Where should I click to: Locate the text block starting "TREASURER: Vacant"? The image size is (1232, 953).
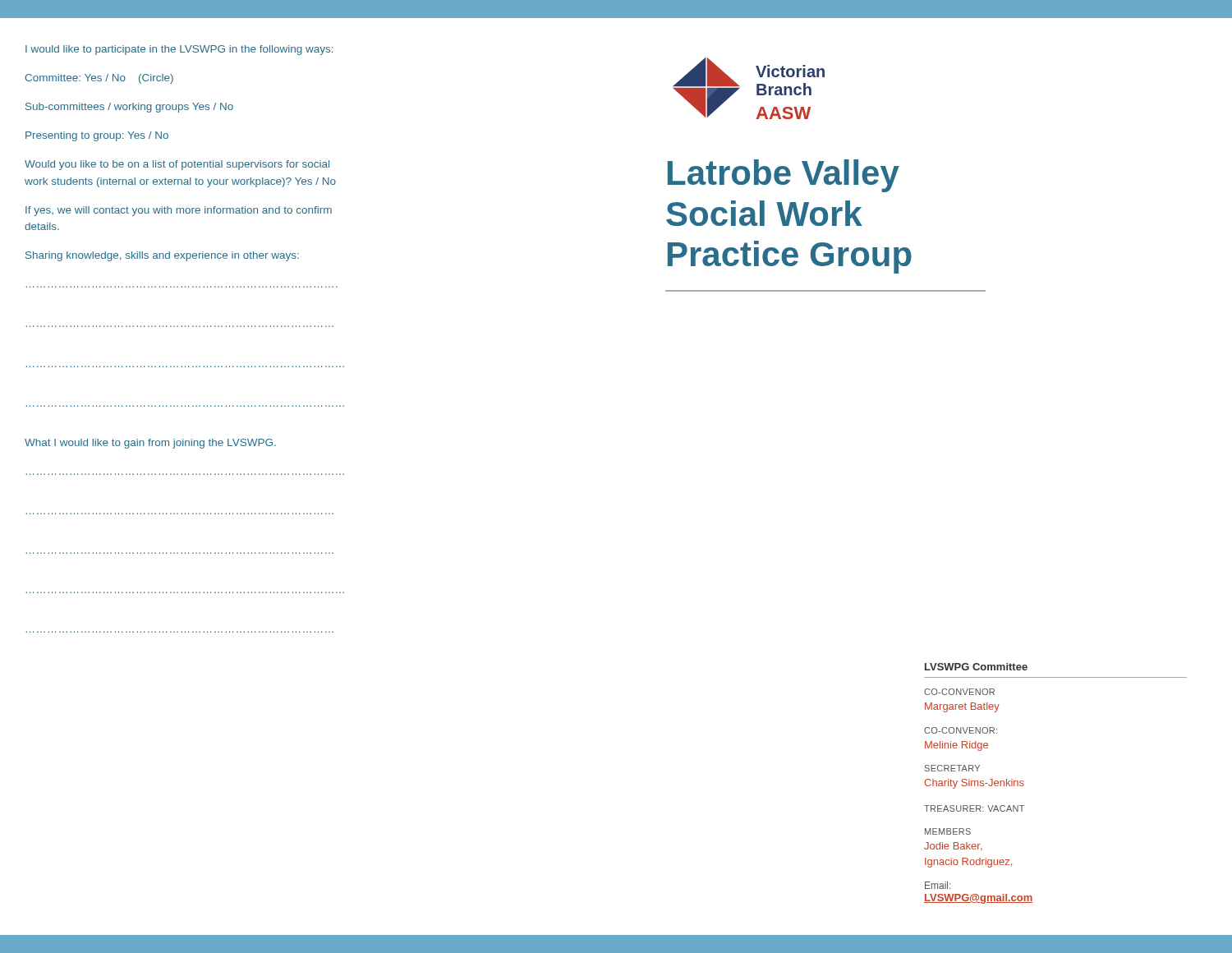(x=974, y=809)
